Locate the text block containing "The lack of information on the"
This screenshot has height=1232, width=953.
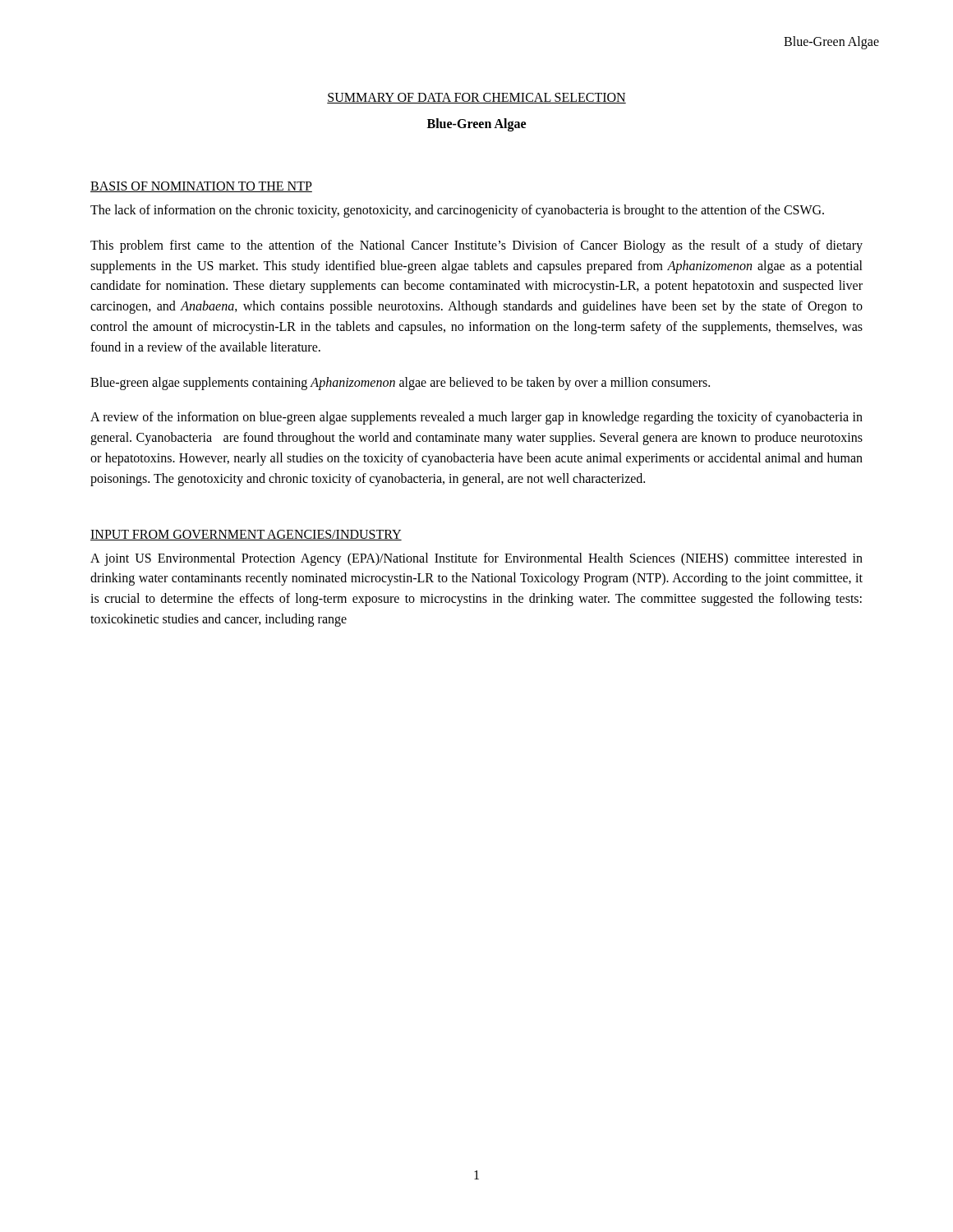[x=458, y=210]
